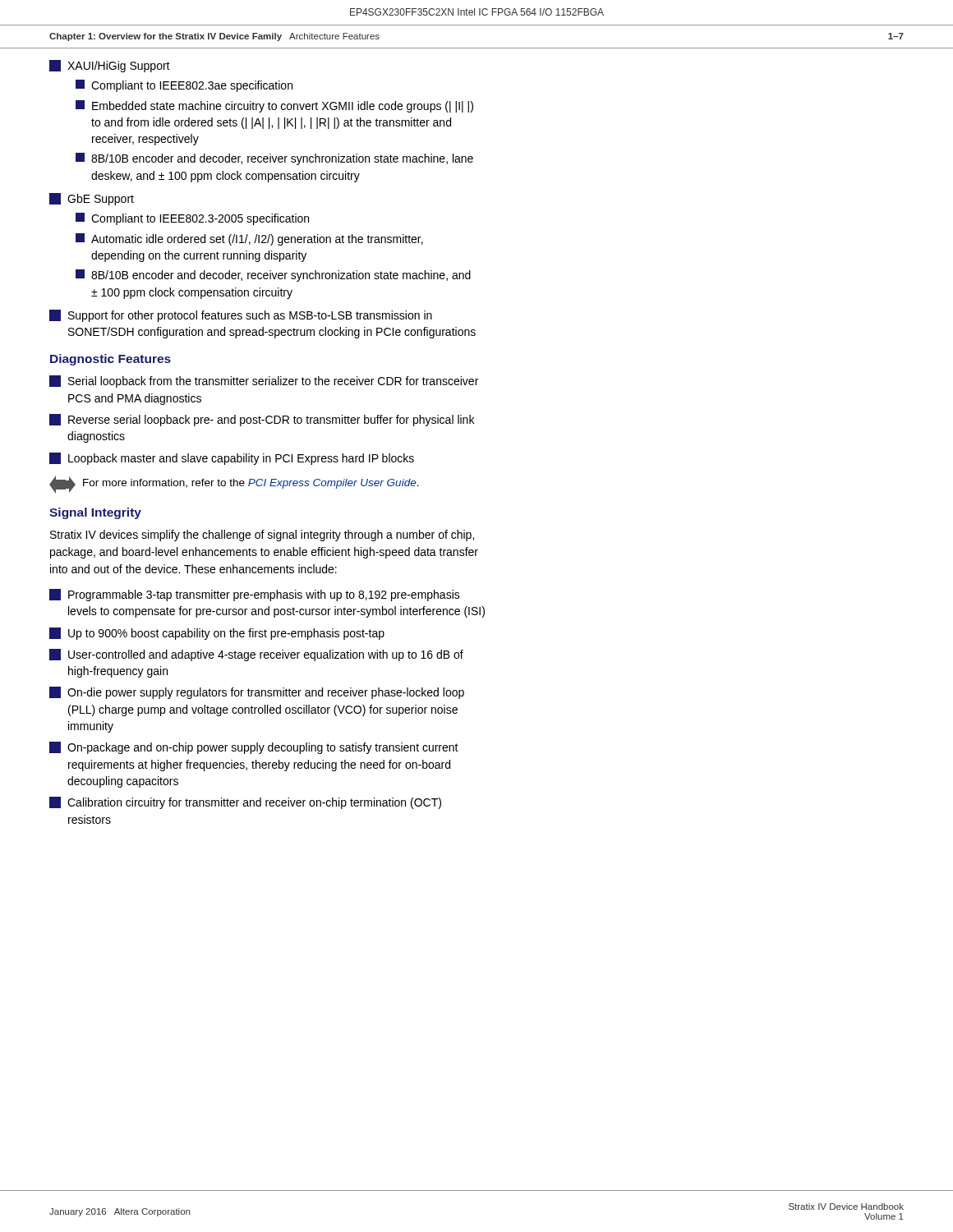The height and width of the screenshot is (1232, 953).
Task: Find "Compliant to IEEE802.3ae specification" on this page
Action: [x=184, y=86]
